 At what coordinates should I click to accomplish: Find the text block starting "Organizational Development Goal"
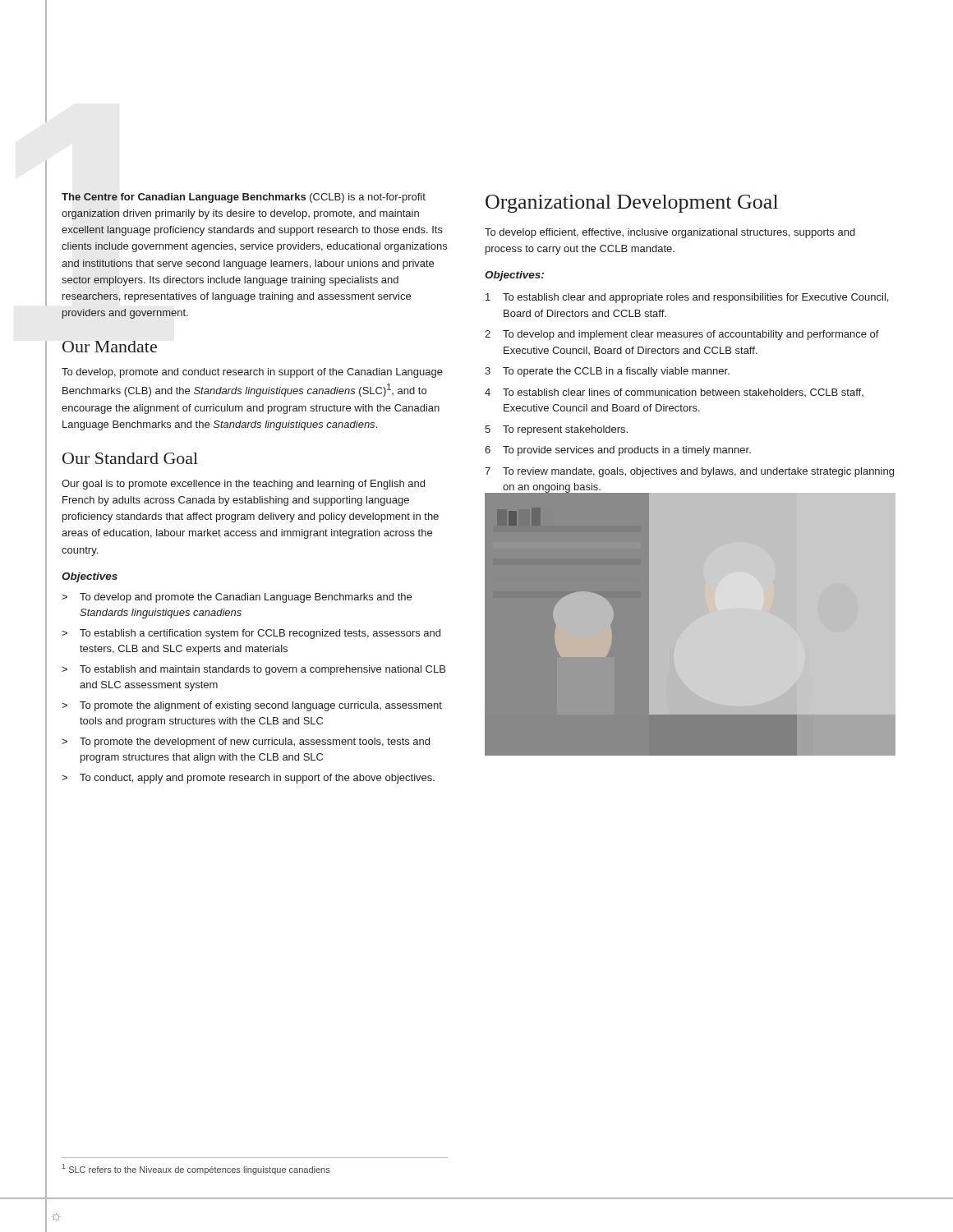(632, 202)
